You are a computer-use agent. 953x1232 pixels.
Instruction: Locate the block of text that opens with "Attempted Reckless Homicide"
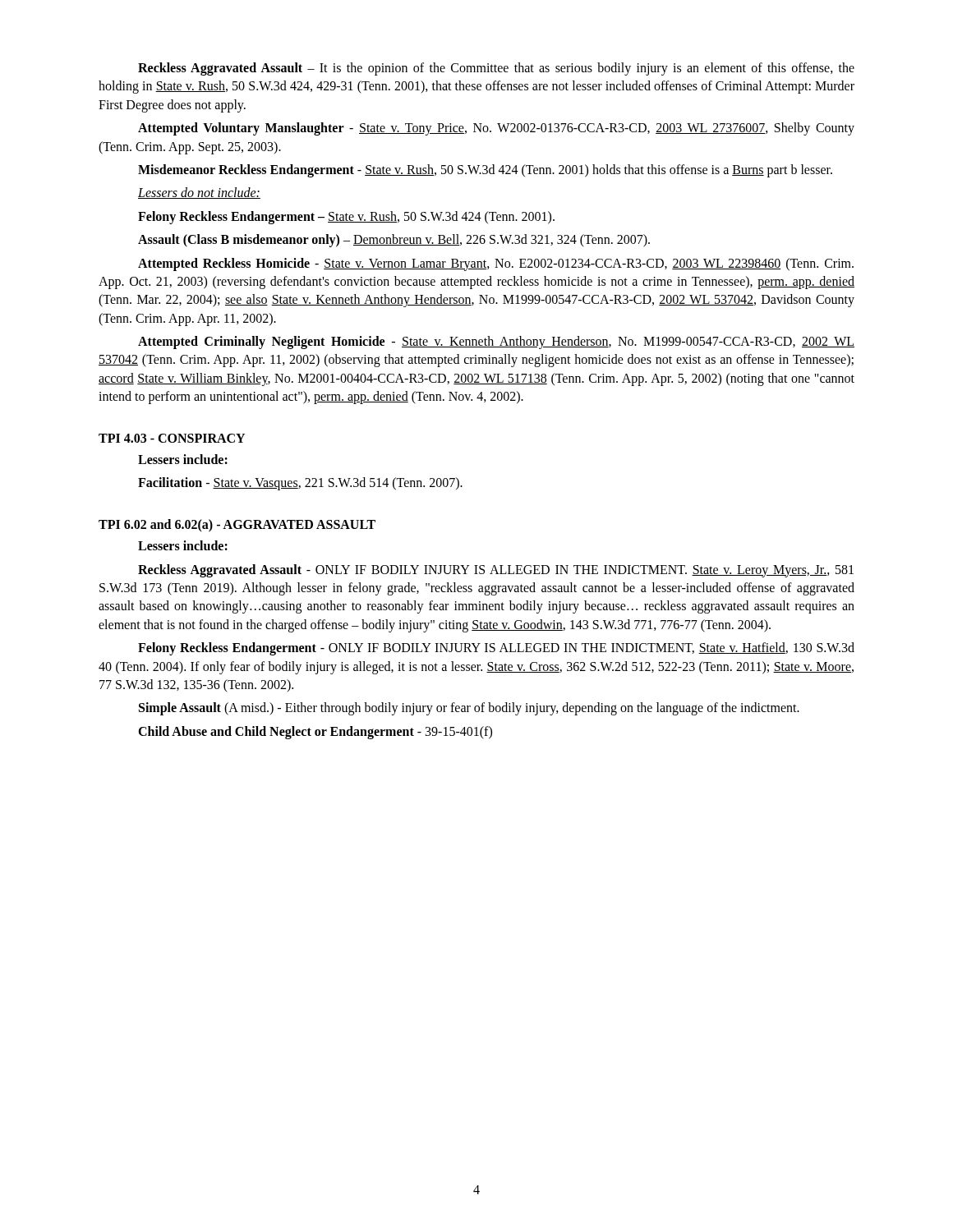[x=476, y=291]
